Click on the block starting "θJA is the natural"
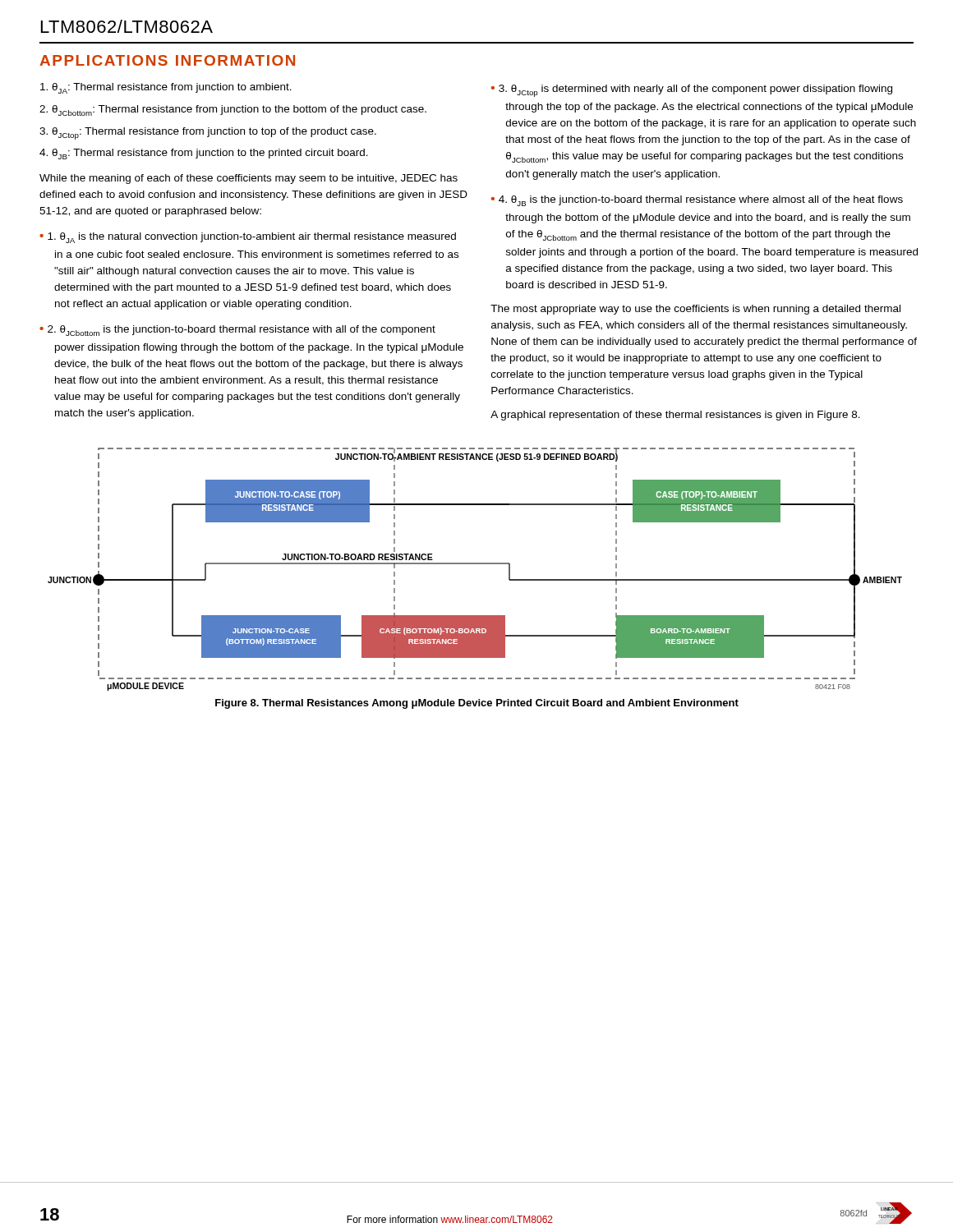953x1232 pixels. pos(253,270)
